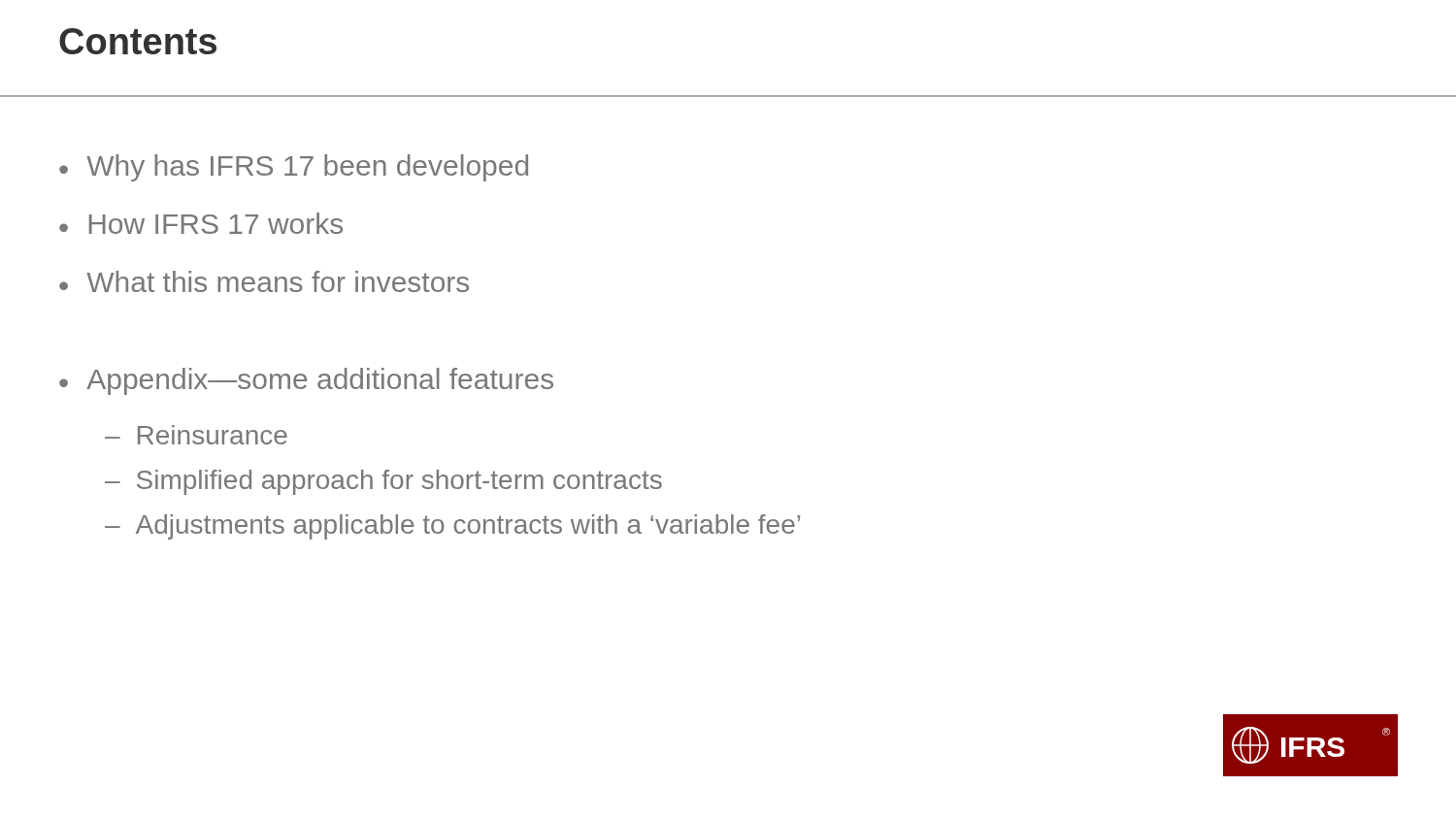
Task: Click on the text block starting "• Why has IFRS 17 been developed"
Action: click(x=294, y=168)
